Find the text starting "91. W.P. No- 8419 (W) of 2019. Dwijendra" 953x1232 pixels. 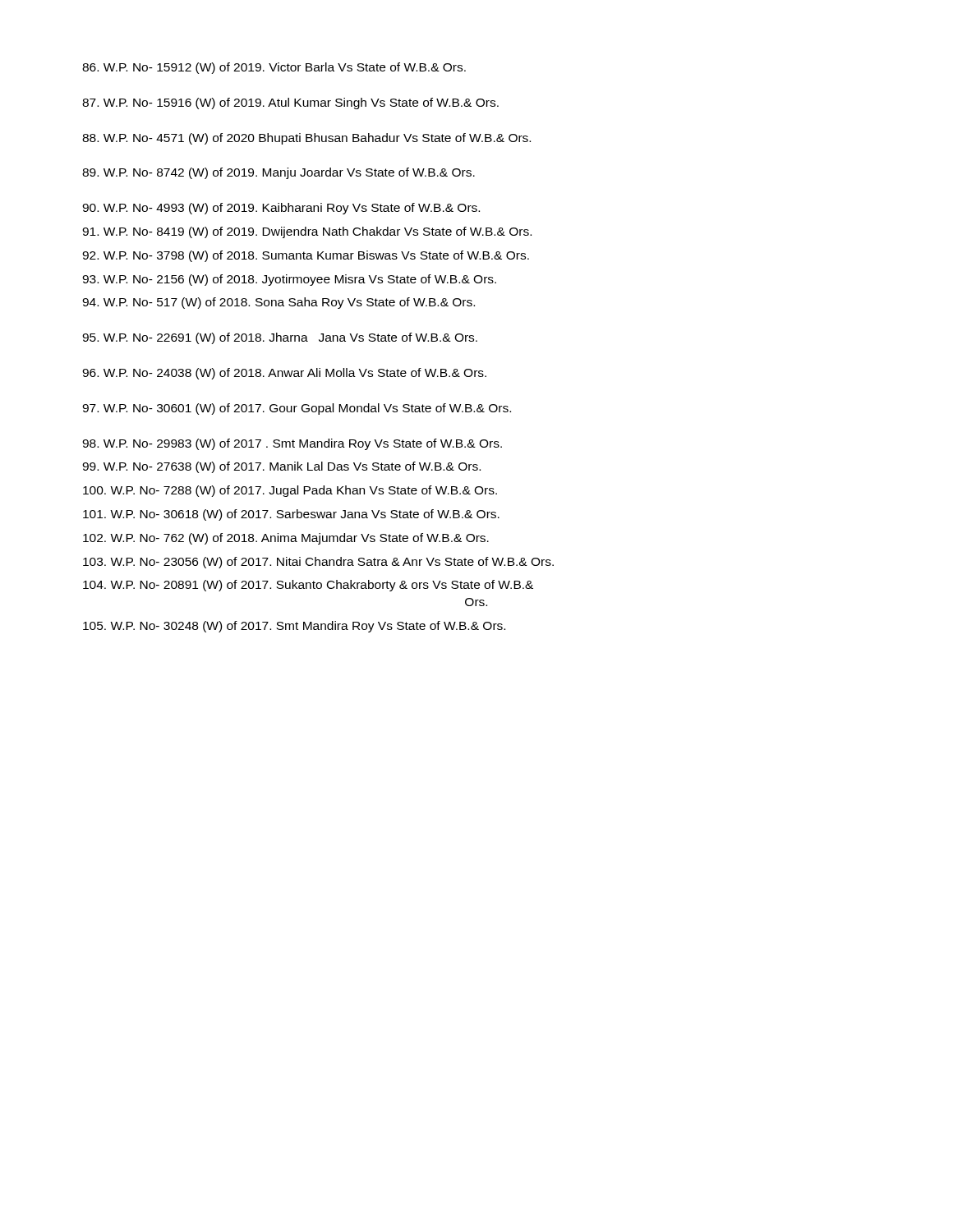coord(307,231)
